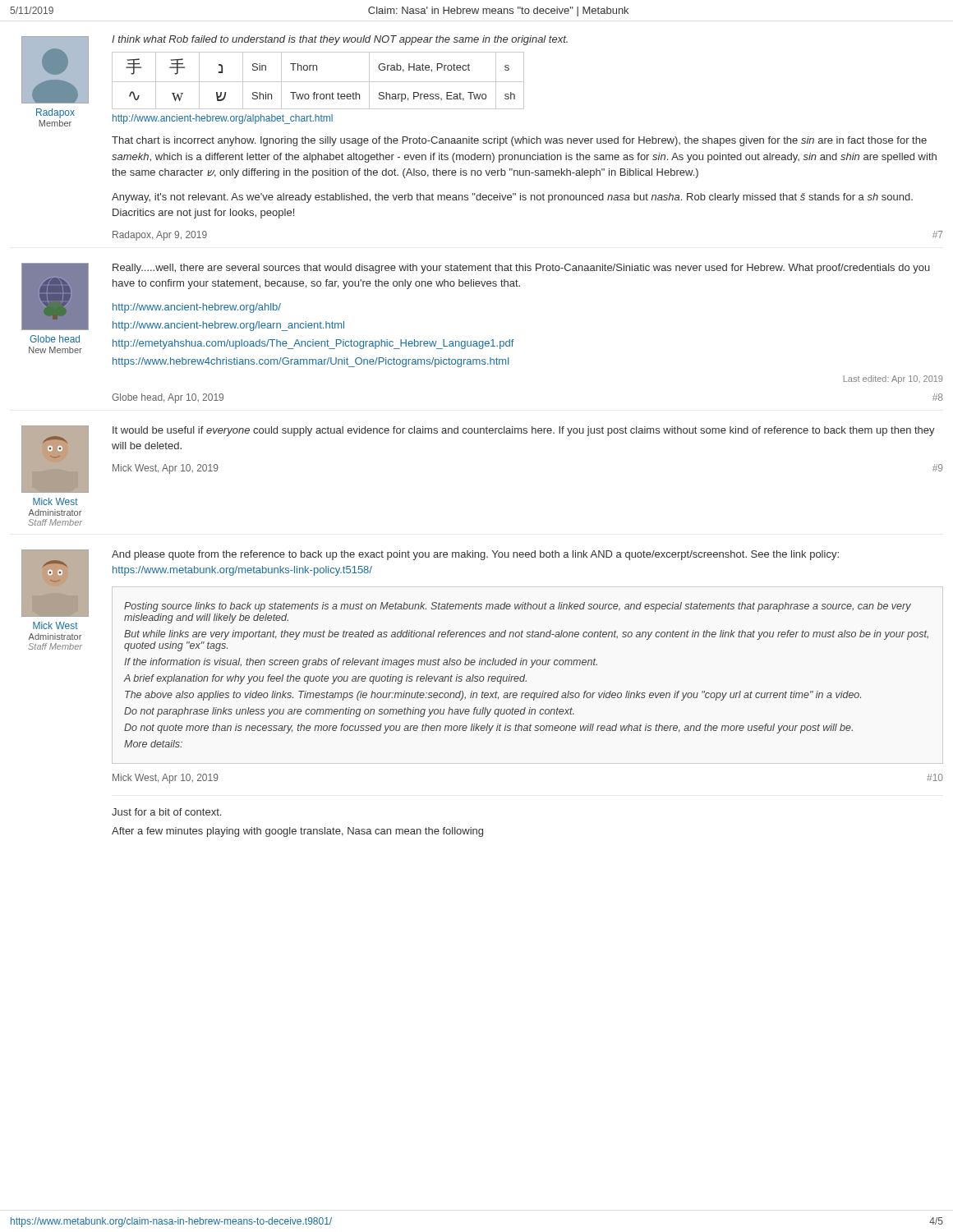Find the block on this page that starts "It would be useful if everyone could"
The width and height of the screenshot is (953, 1232).
pyautogui.click(x=523, y=438)
